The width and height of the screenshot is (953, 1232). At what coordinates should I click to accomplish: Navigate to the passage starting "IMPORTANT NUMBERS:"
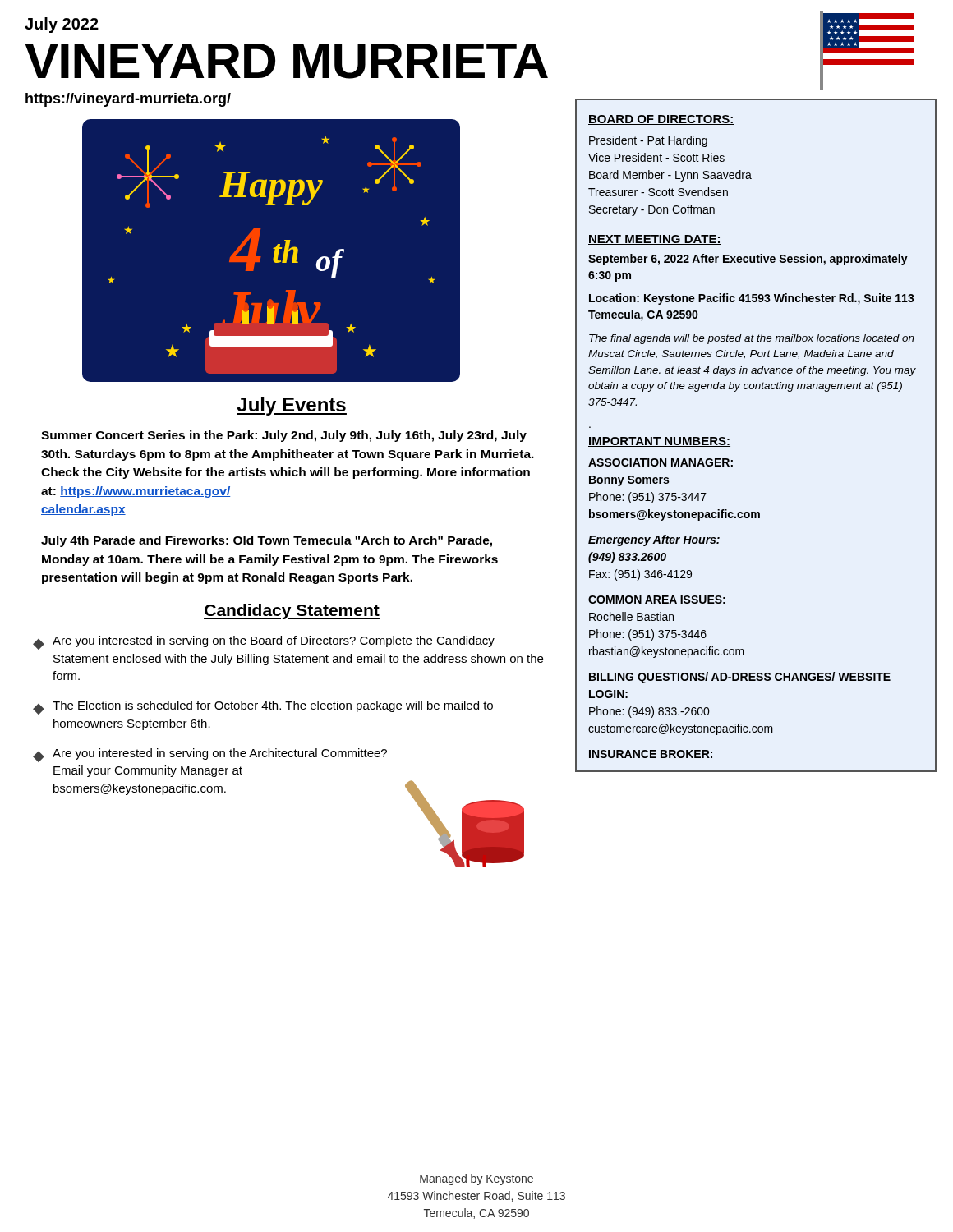pyautogui.click(x=659, y=441)
